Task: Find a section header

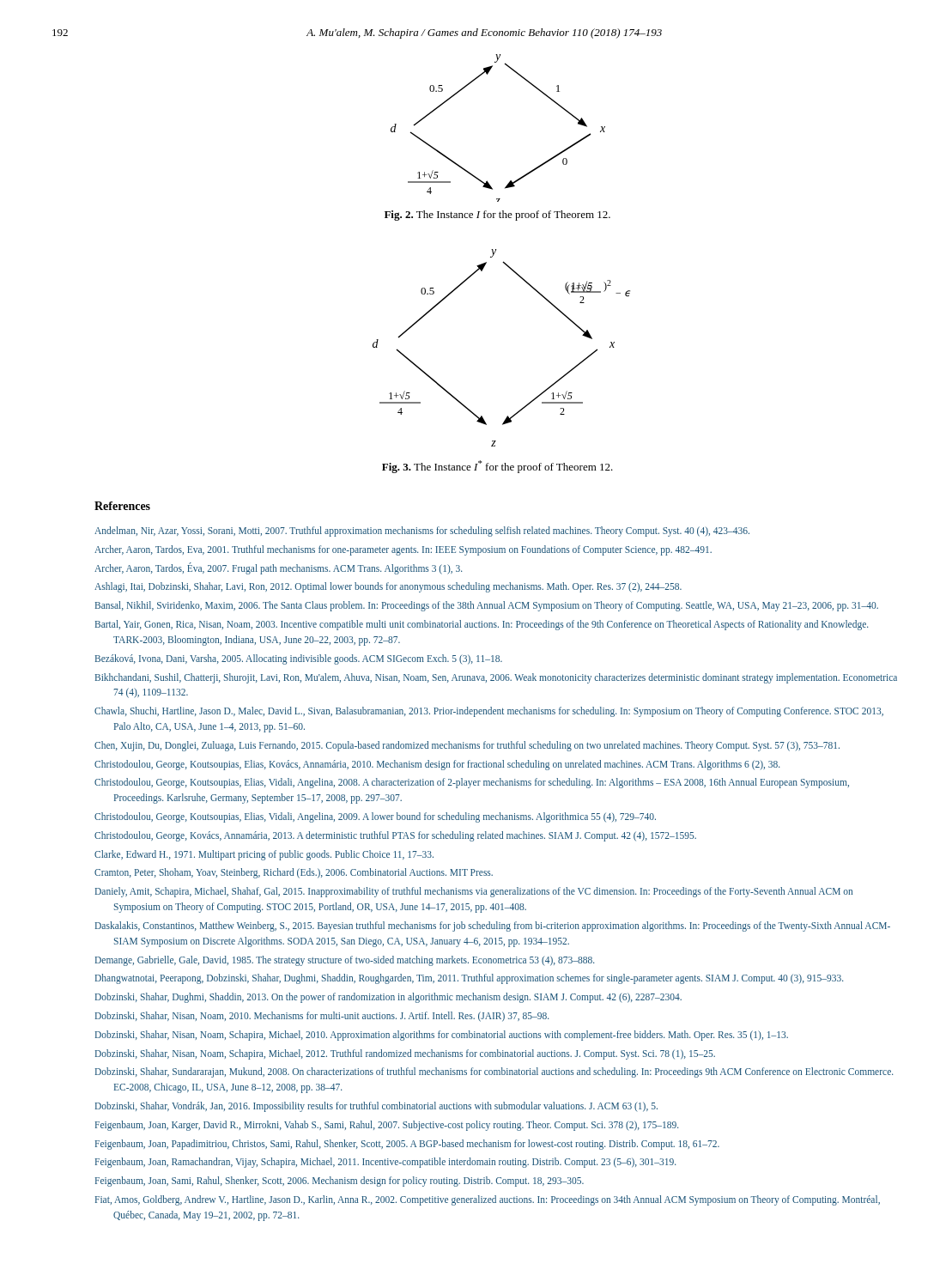Action: (122, 506)
